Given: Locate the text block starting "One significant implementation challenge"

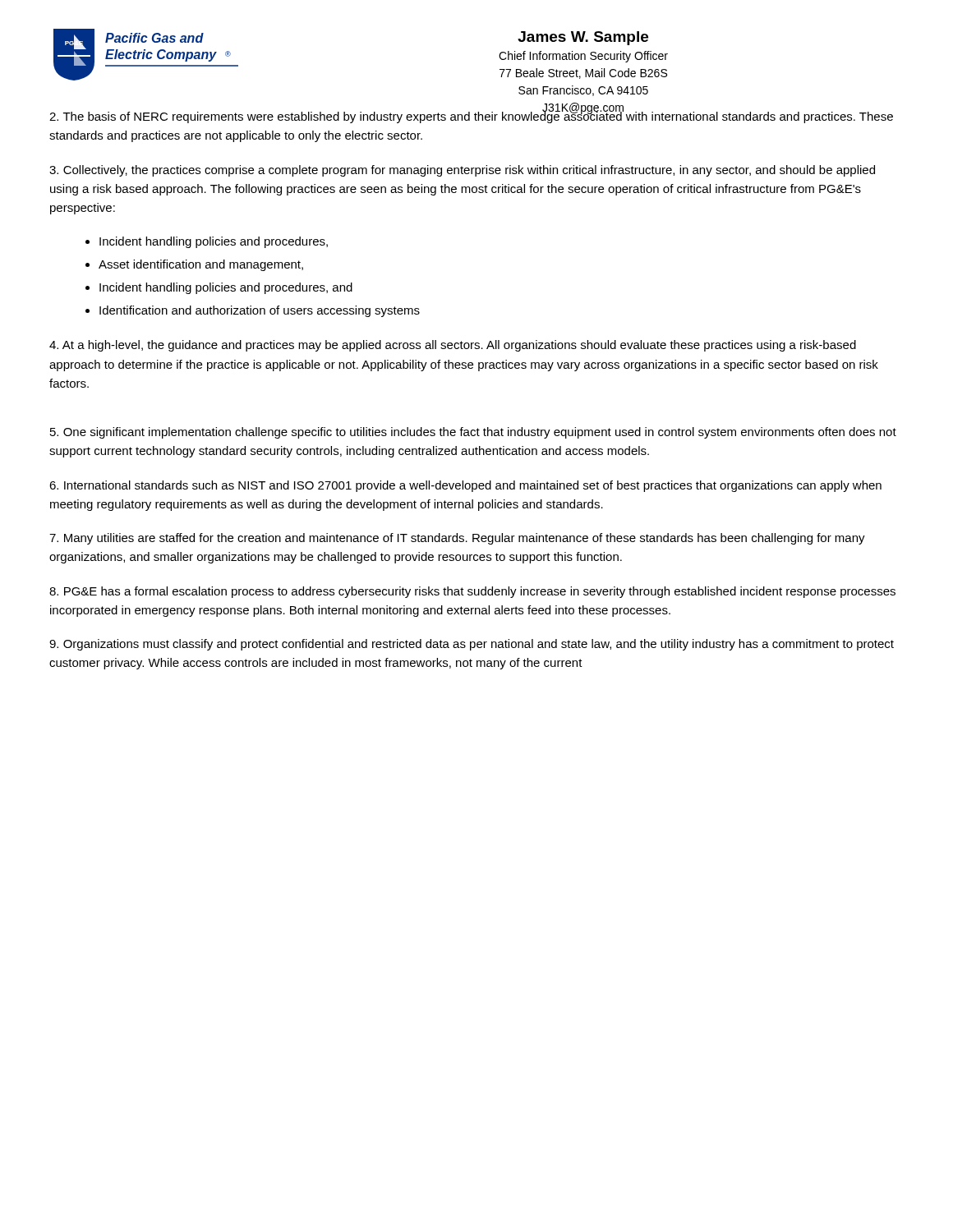Looking at the screenshot, I should 473,441.
